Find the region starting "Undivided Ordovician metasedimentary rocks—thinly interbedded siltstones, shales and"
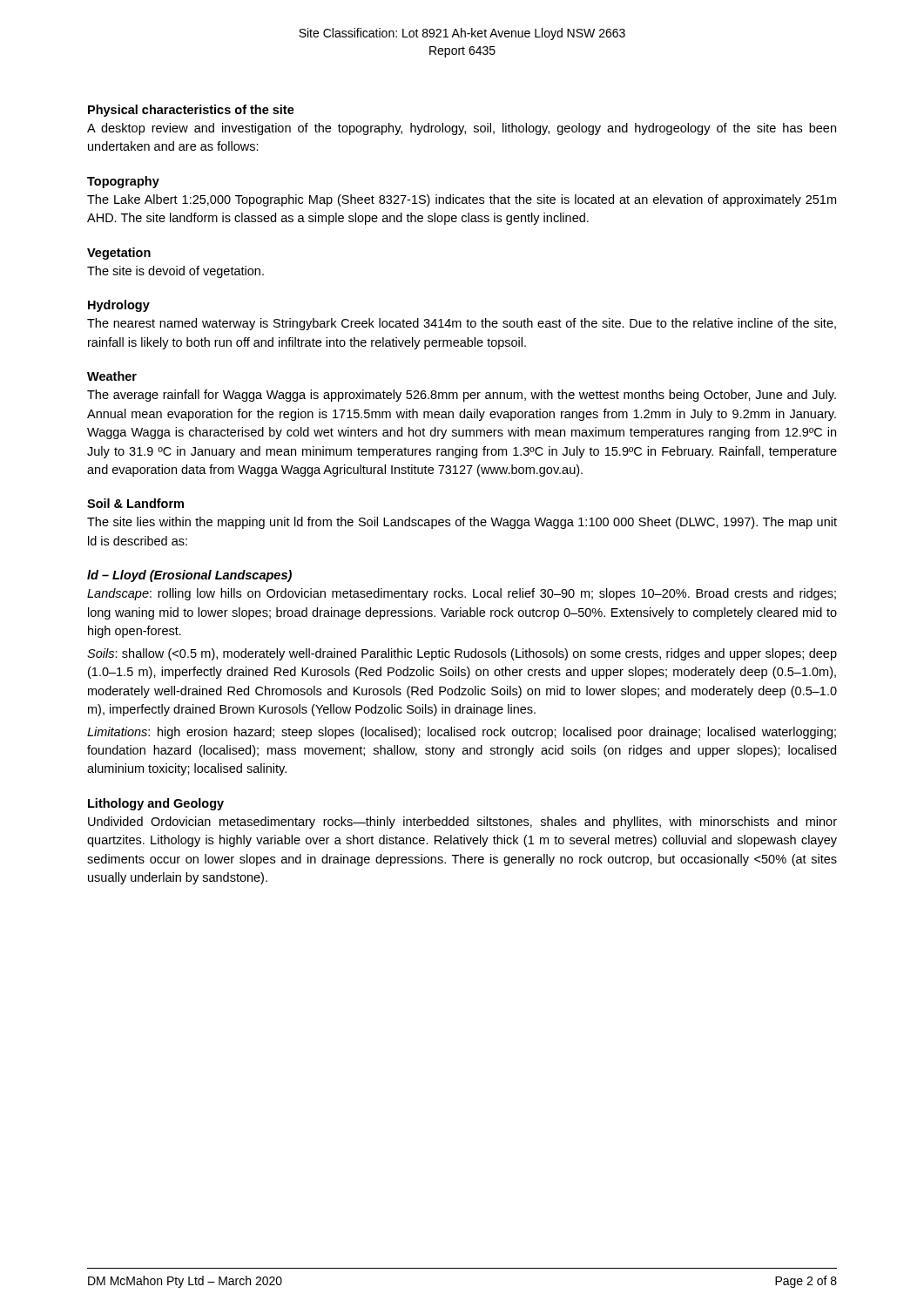This screenshot has width=924, height=1307. coord(462,850)
